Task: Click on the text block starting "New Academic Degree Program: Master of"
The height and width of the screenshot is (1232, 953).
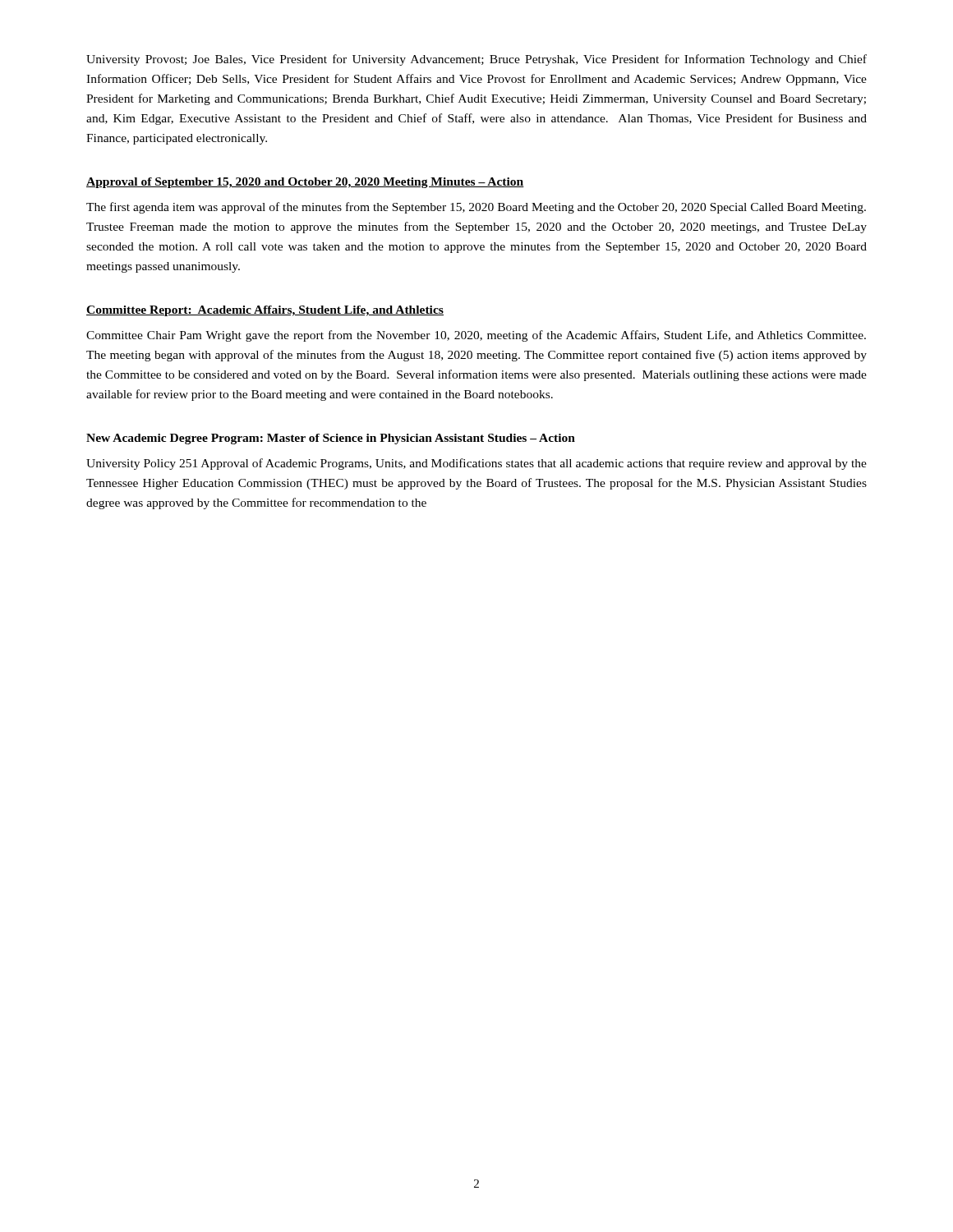Action: click(x=331, y=438)
